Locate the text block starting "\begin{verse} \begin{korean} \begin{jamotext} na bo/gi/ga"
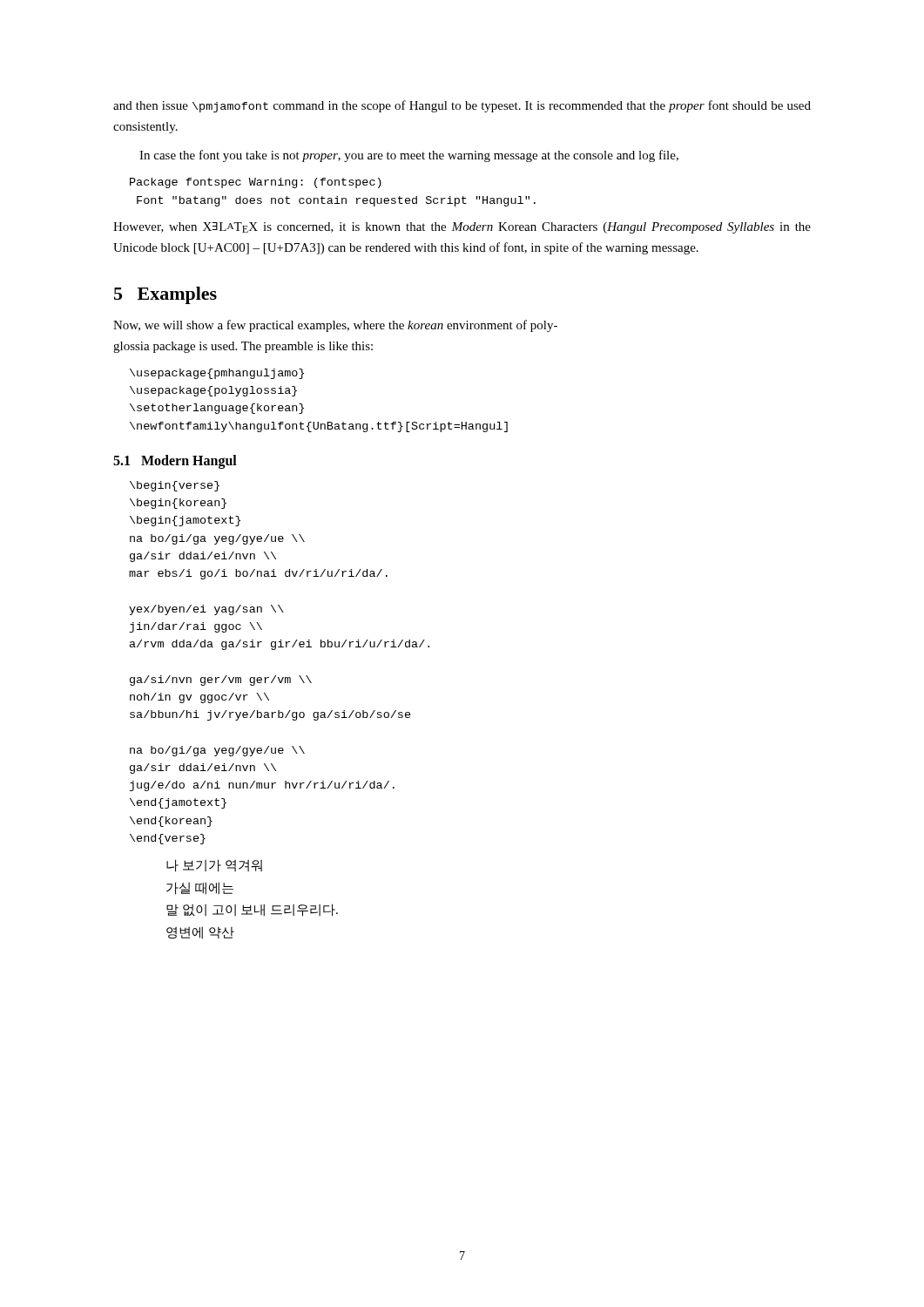This screenshot has height=1307, width=924. click(175, 486)
